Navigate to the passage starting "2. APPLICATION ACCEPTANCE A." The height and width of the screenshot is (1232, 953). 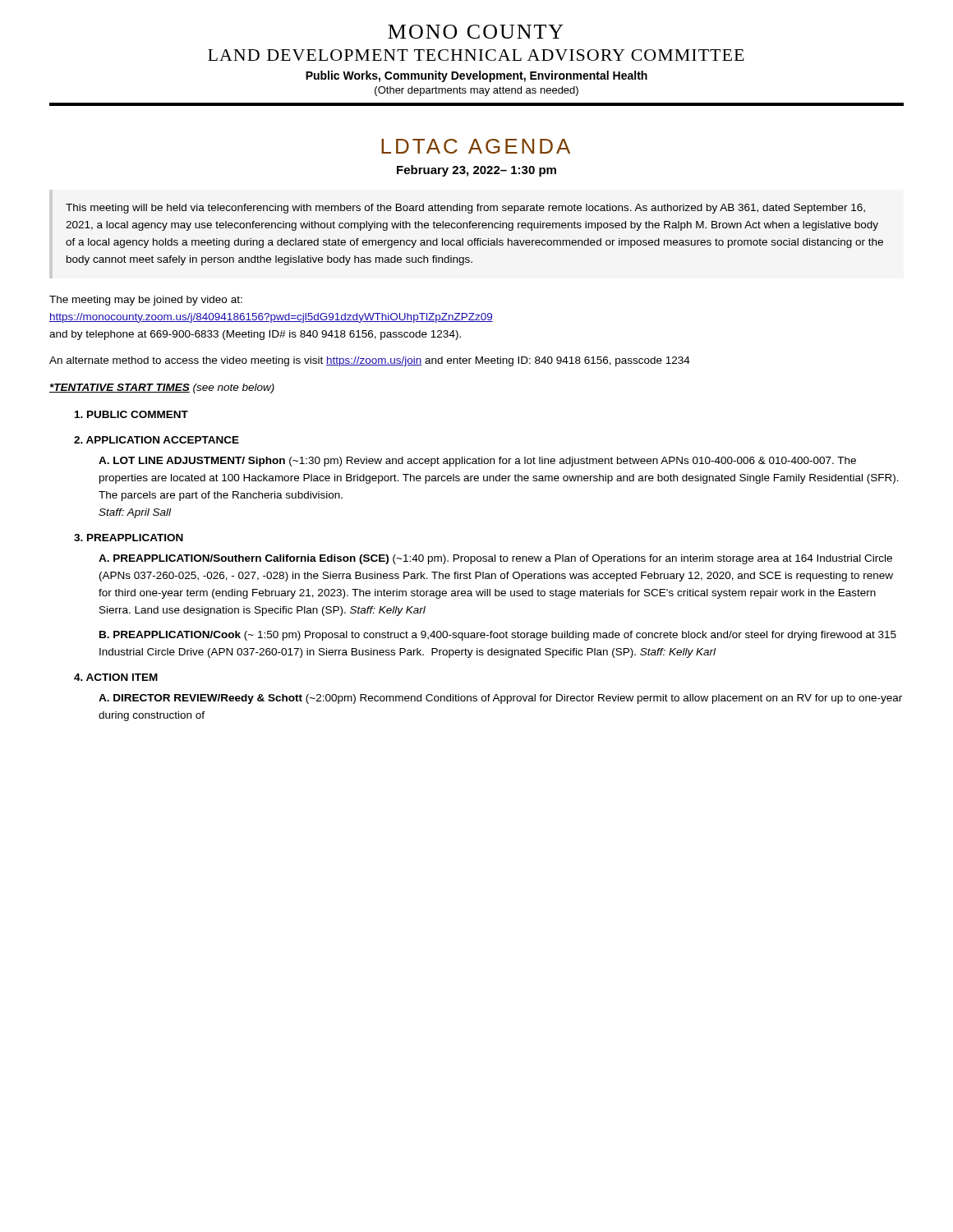coord(489,477)
